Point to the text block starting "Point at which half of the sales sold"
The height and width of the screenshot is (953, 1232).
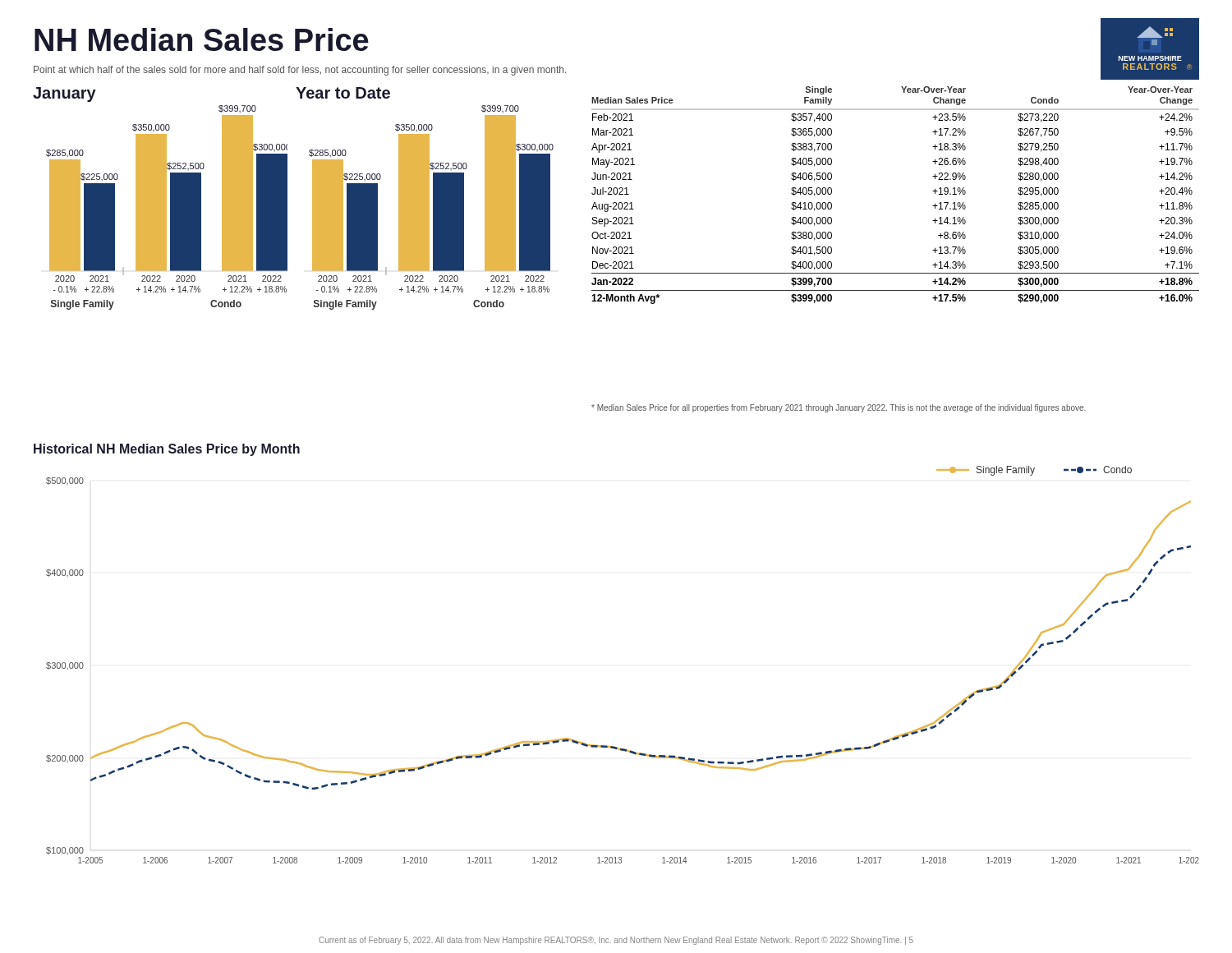[300, 70]
